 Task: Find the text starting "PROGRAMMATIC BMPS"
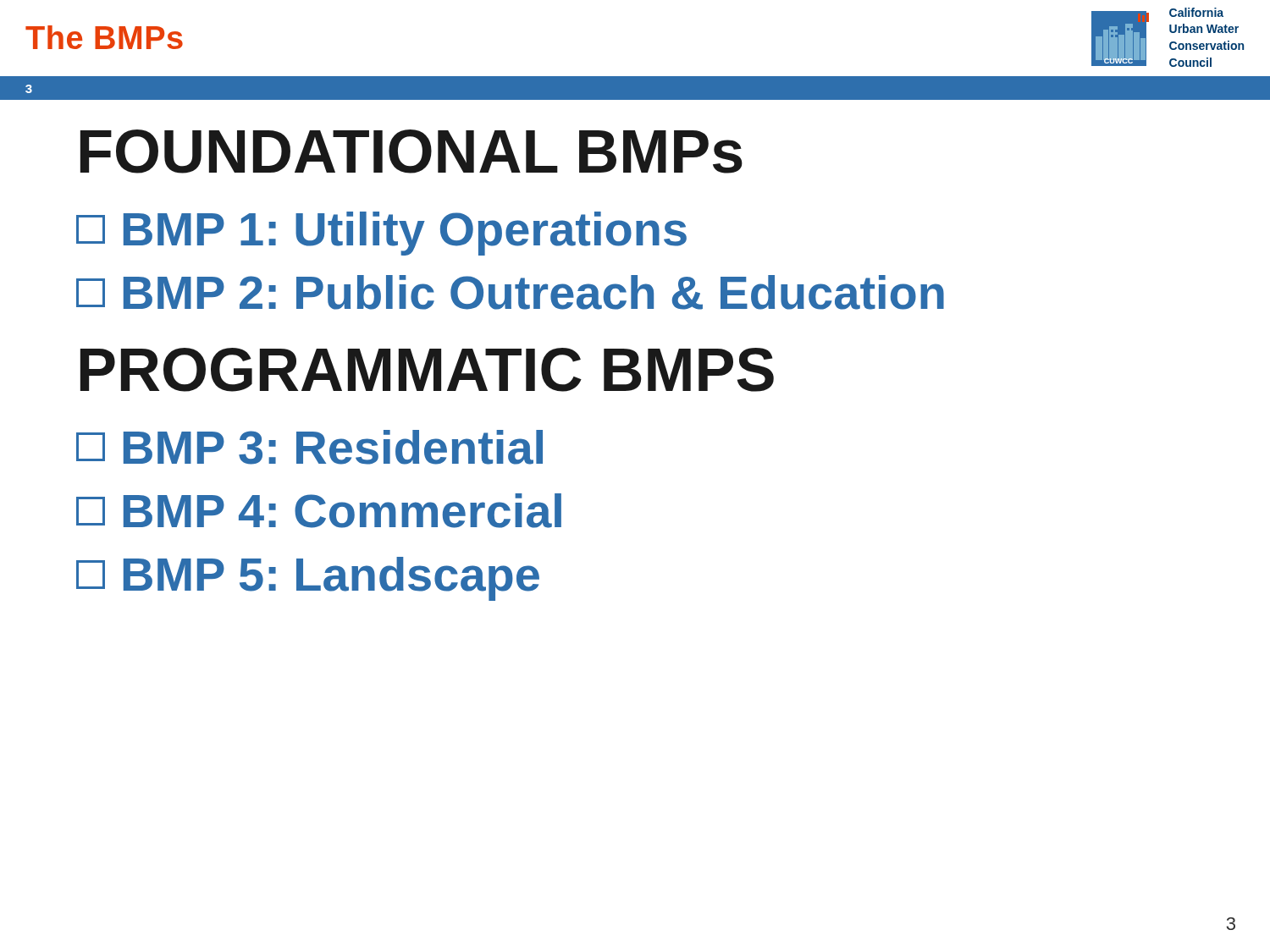[648, 370]
